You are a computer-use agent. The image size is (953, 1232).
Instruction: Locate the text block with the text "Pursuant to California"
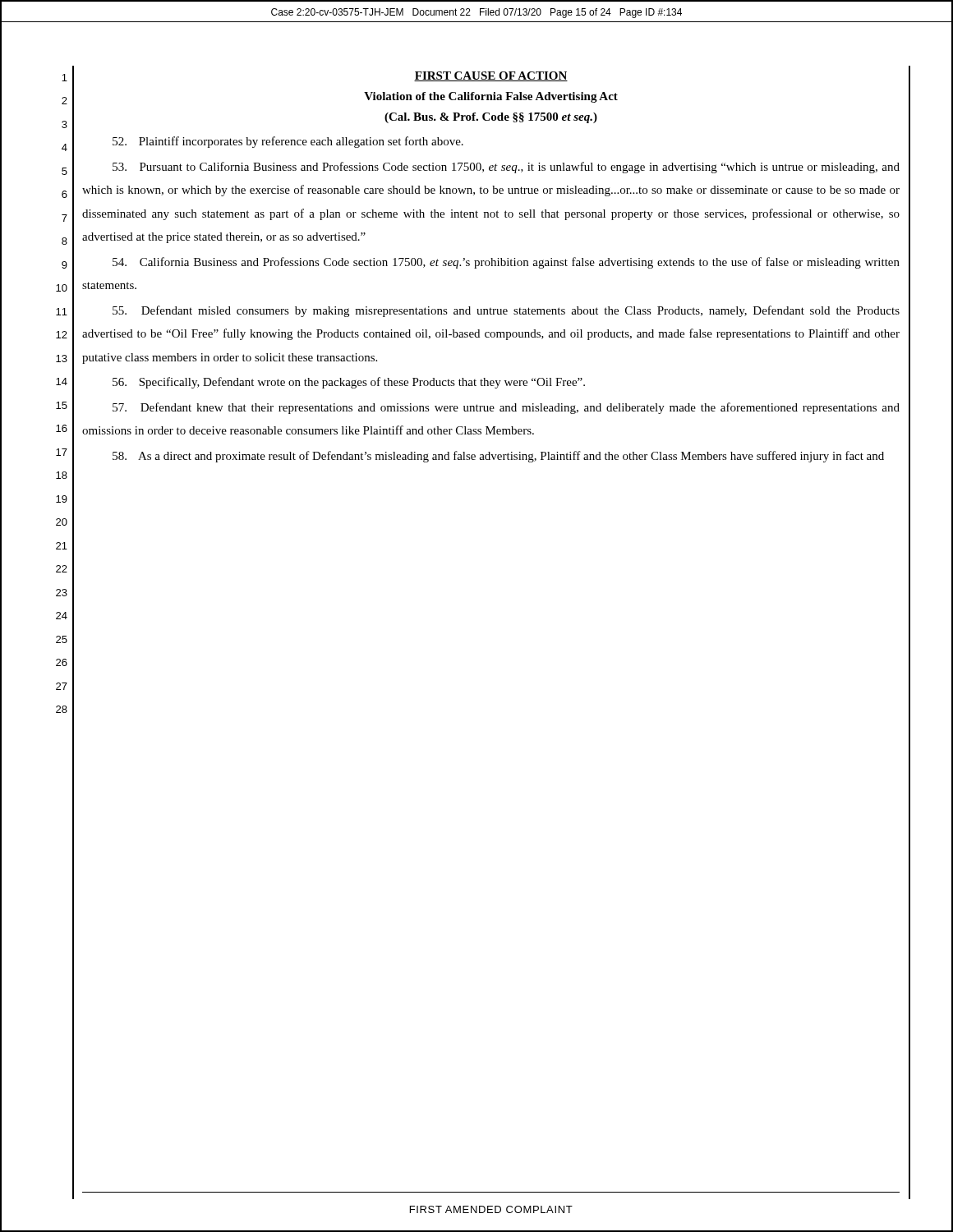491,199
